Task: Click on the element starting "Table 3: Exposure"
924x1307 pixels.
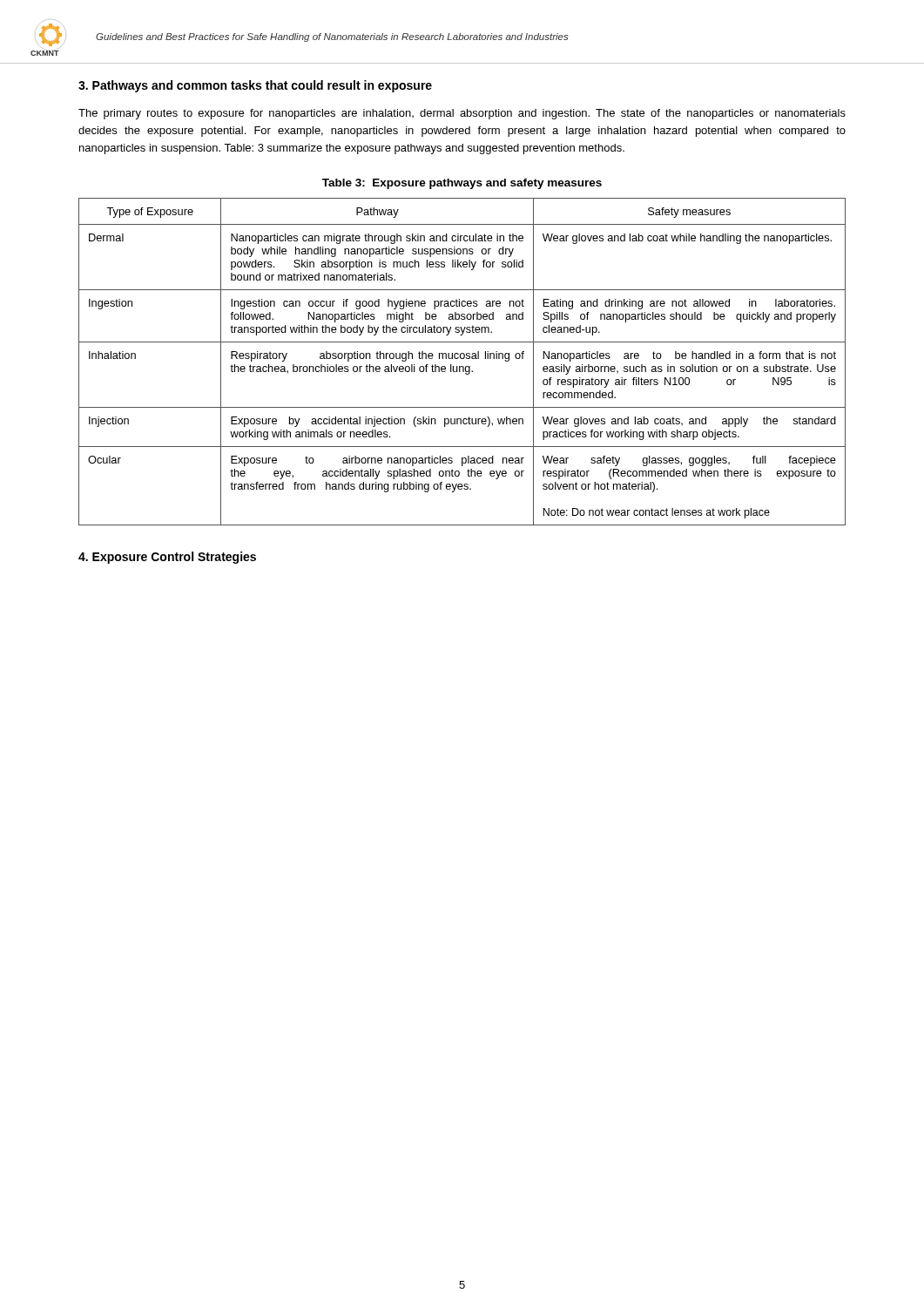Action: pos(462,183)
